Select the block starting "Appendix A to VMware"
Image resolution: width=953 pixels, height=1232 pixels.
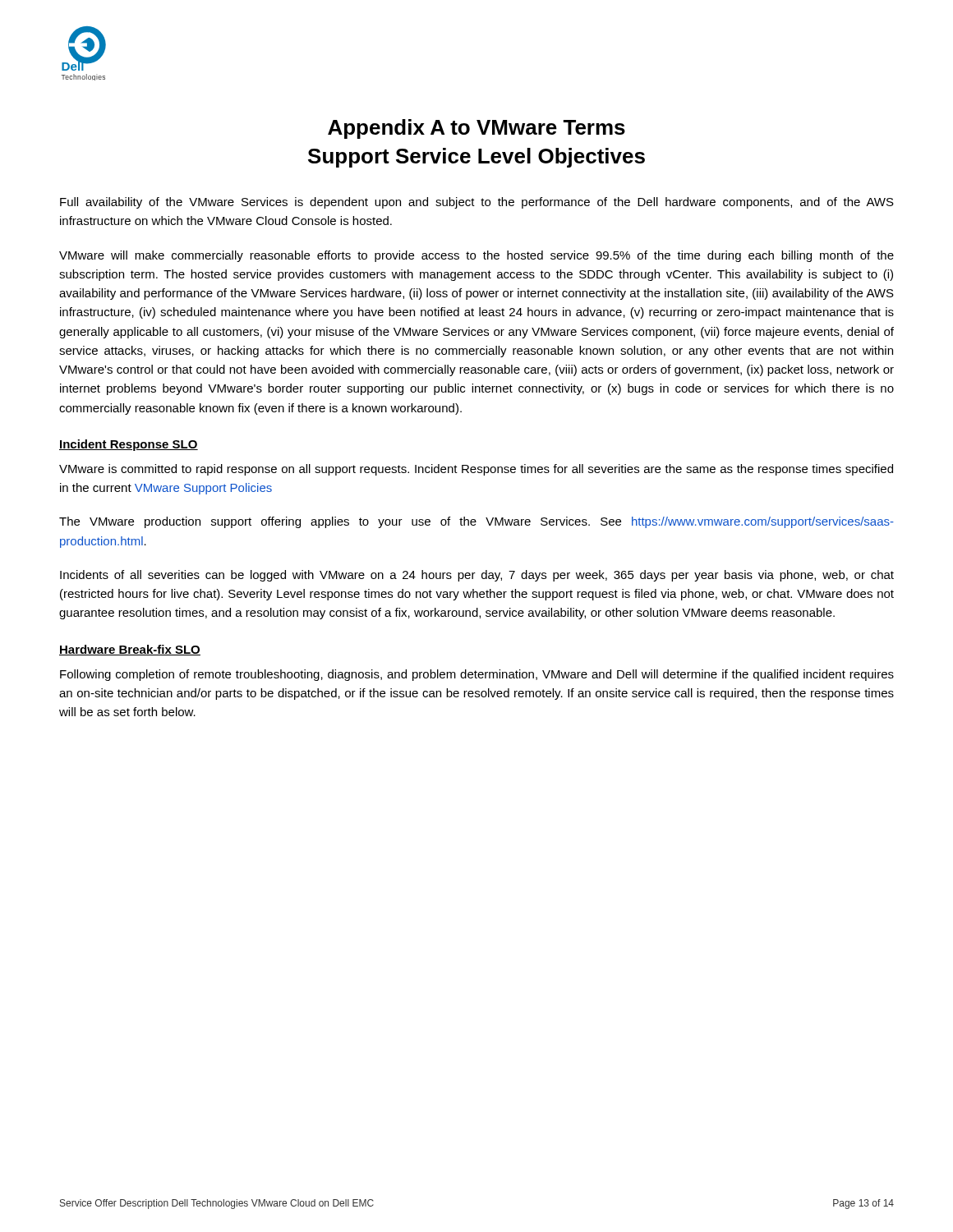tap(476, 142)
